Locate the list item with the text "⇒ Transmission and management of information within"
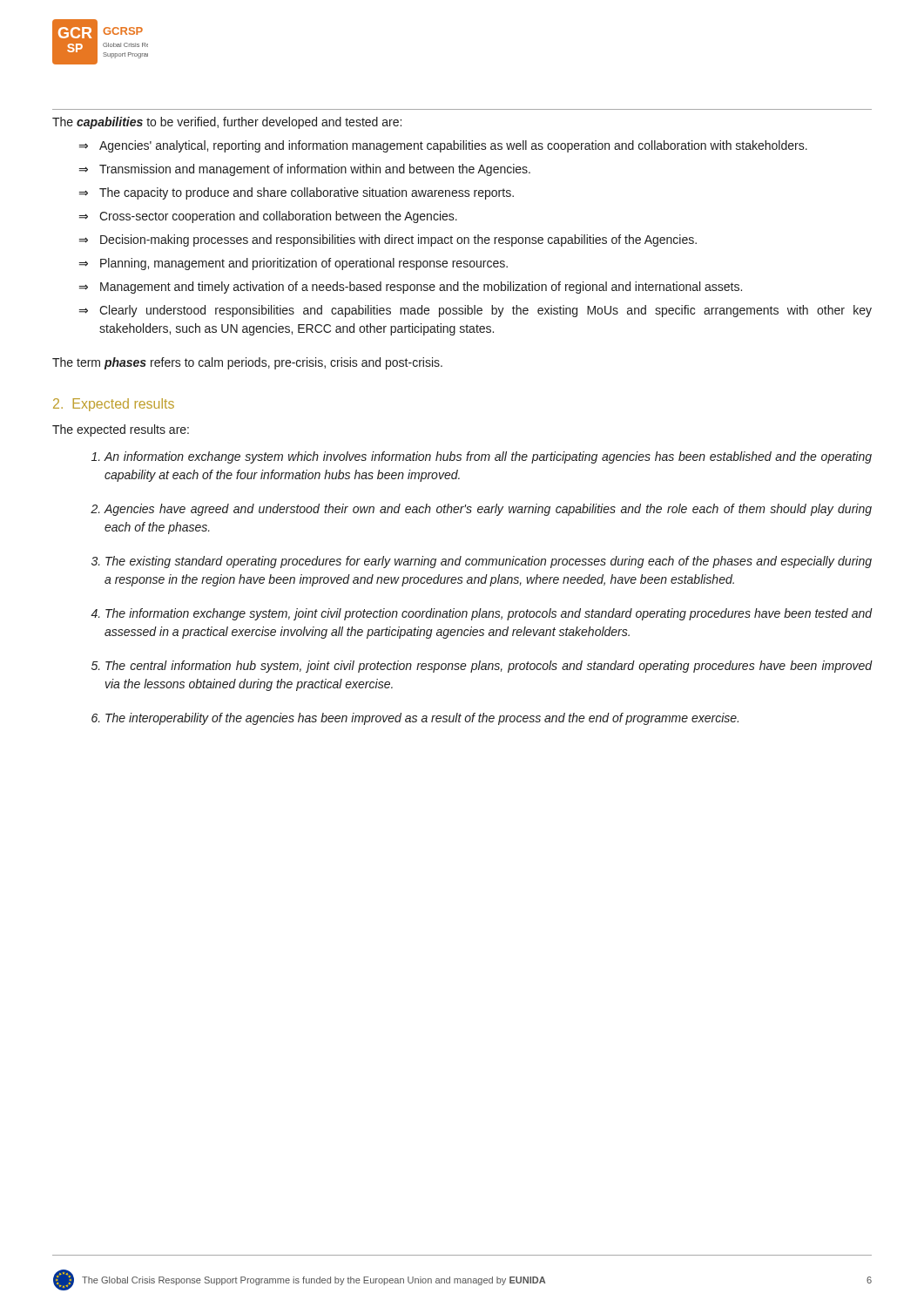The image size is (924, 1307). 305,170
